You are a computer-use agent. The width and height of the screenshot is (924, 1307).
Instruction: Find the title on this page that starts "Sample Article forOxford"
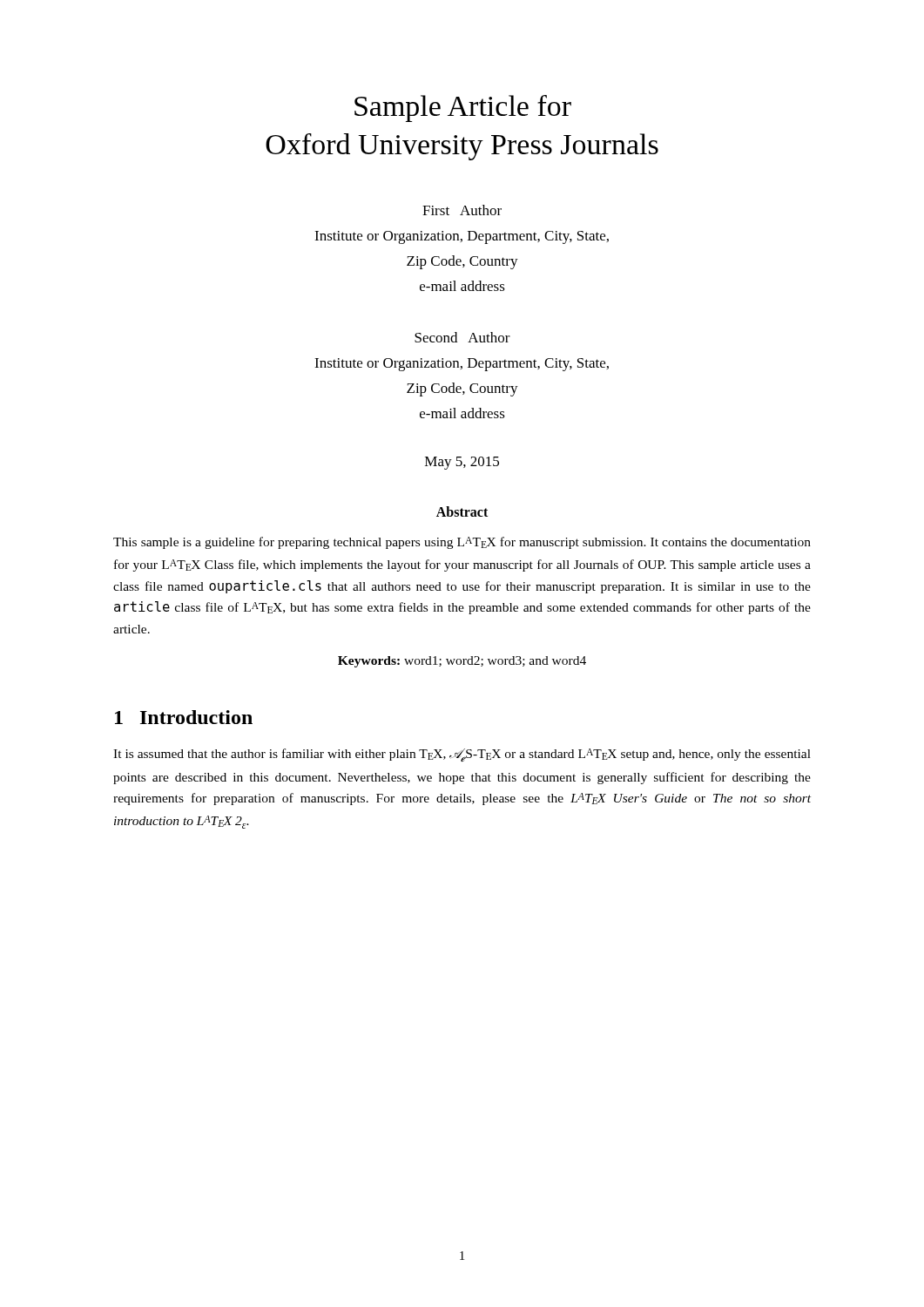pos(462,126)
